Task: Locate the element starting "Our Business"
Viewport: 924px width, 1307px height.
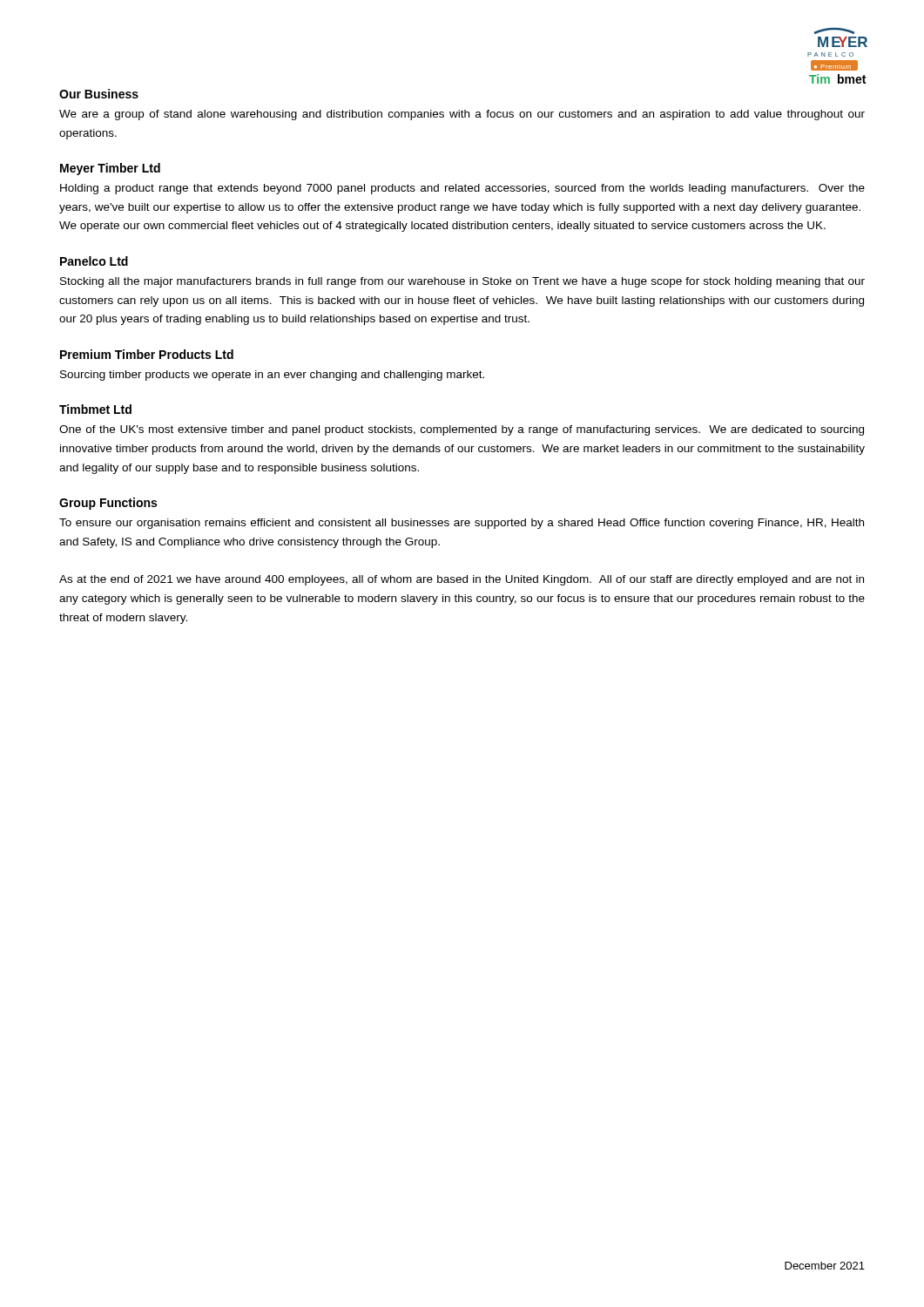Action: point(99,94)
